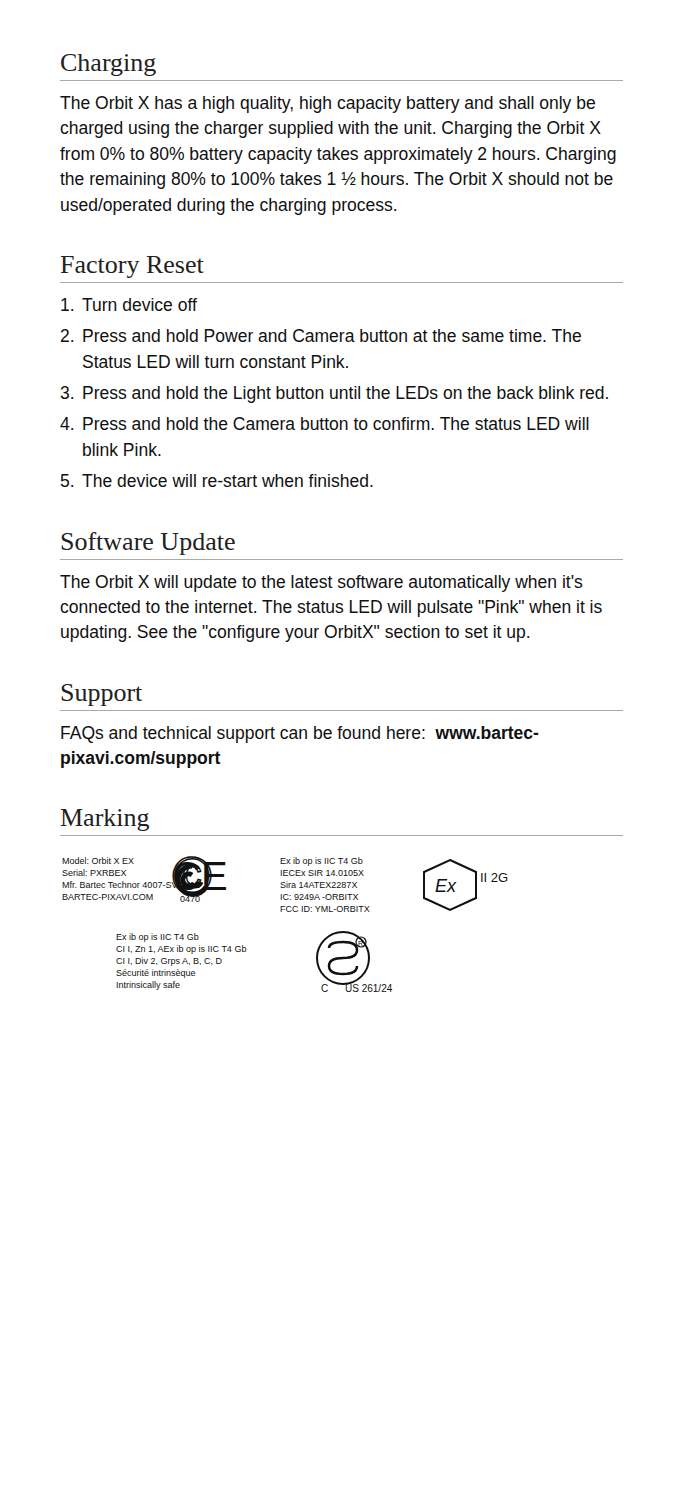Screen dimensions: 1500x683
Task: Click on the list item that says "Turn device off"
Action: tap(129, 304)
